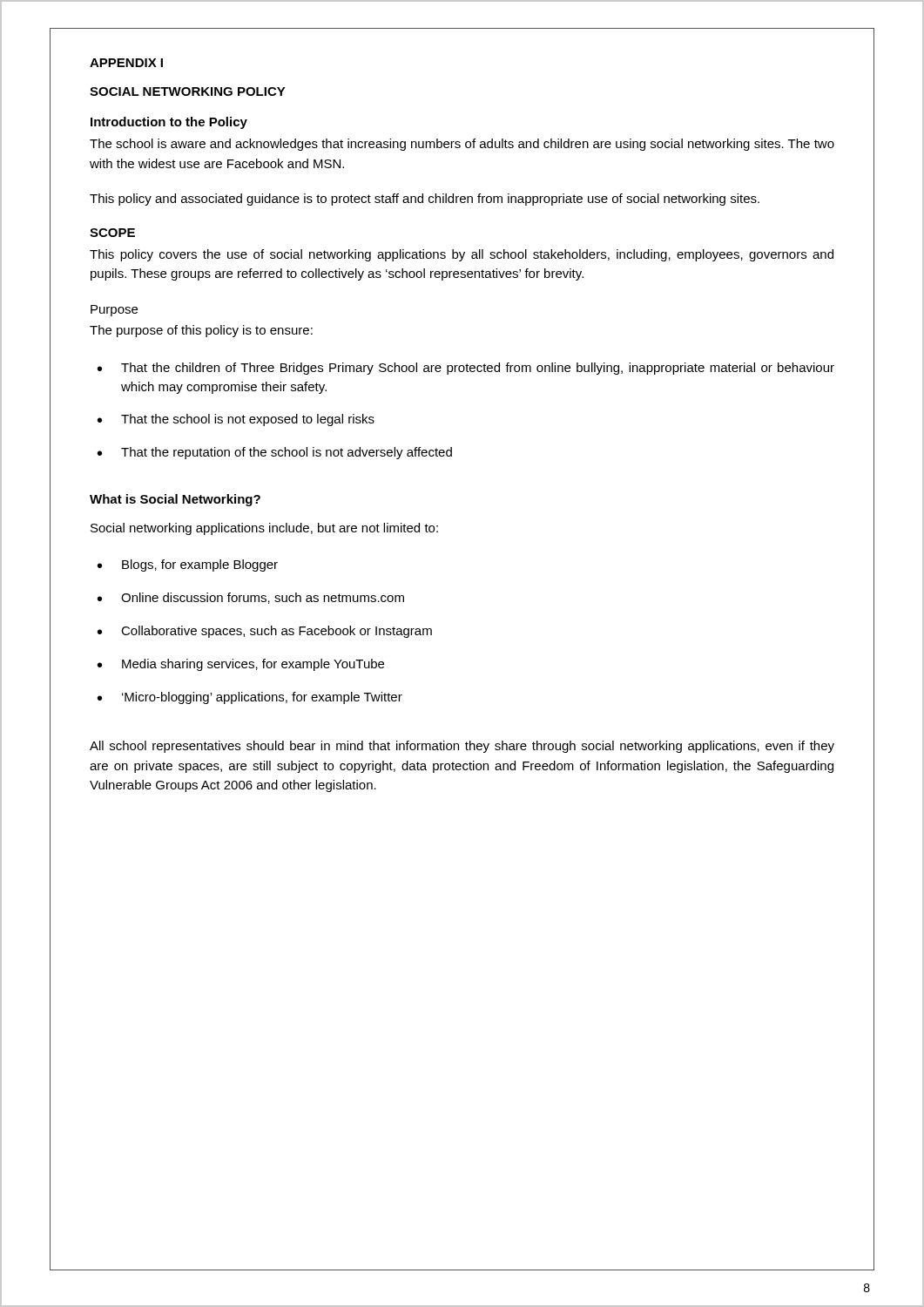This screenshot has height=1307, width=924.
Task: Find the list item containing "• Blogs, for example Blogger"
Action: [x=188, y=565]
